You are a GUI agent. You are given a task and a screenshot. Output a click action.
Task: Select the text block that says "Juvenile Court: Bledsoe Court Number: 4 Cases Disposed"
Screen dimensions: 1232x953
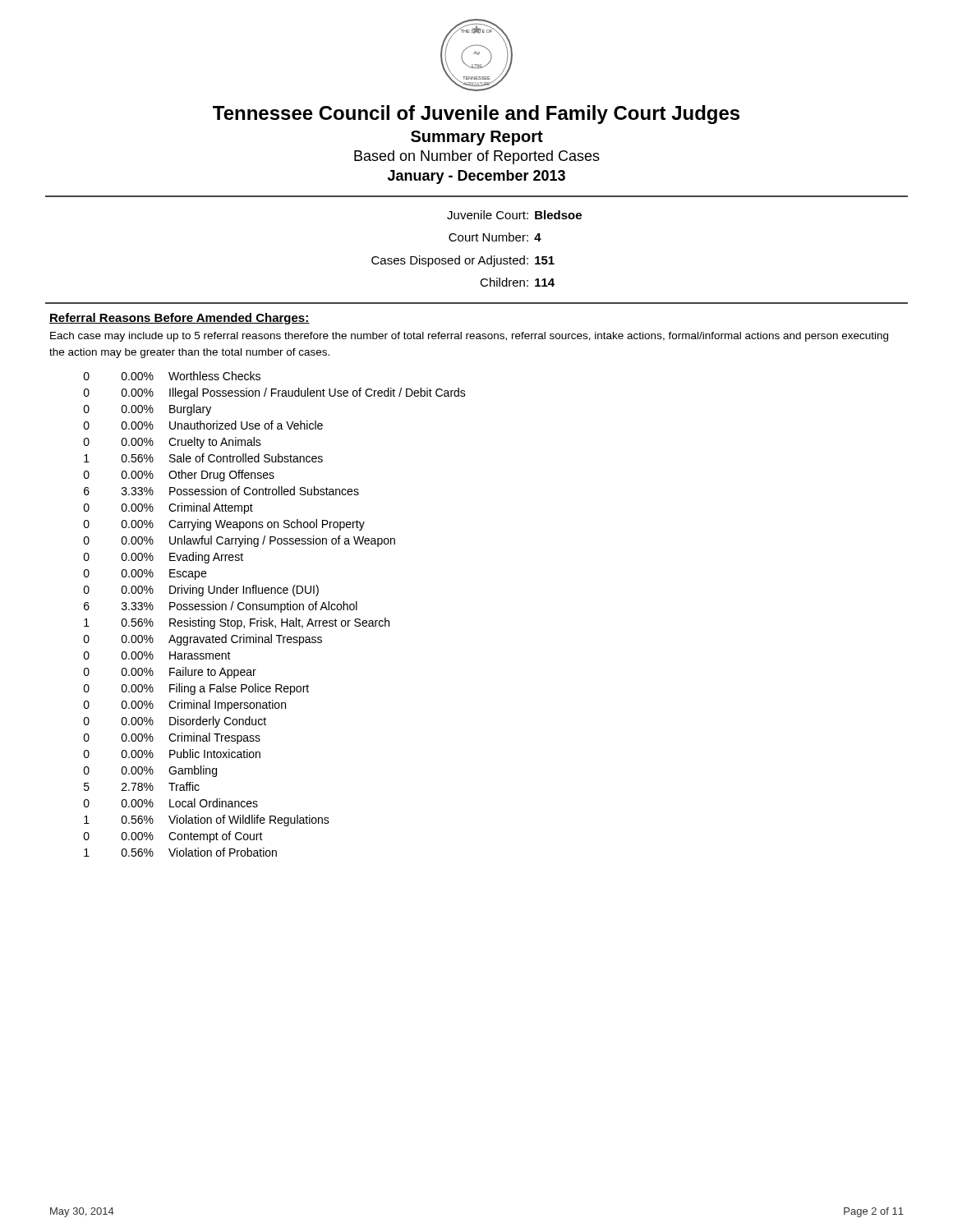click(x=476, y=249)
